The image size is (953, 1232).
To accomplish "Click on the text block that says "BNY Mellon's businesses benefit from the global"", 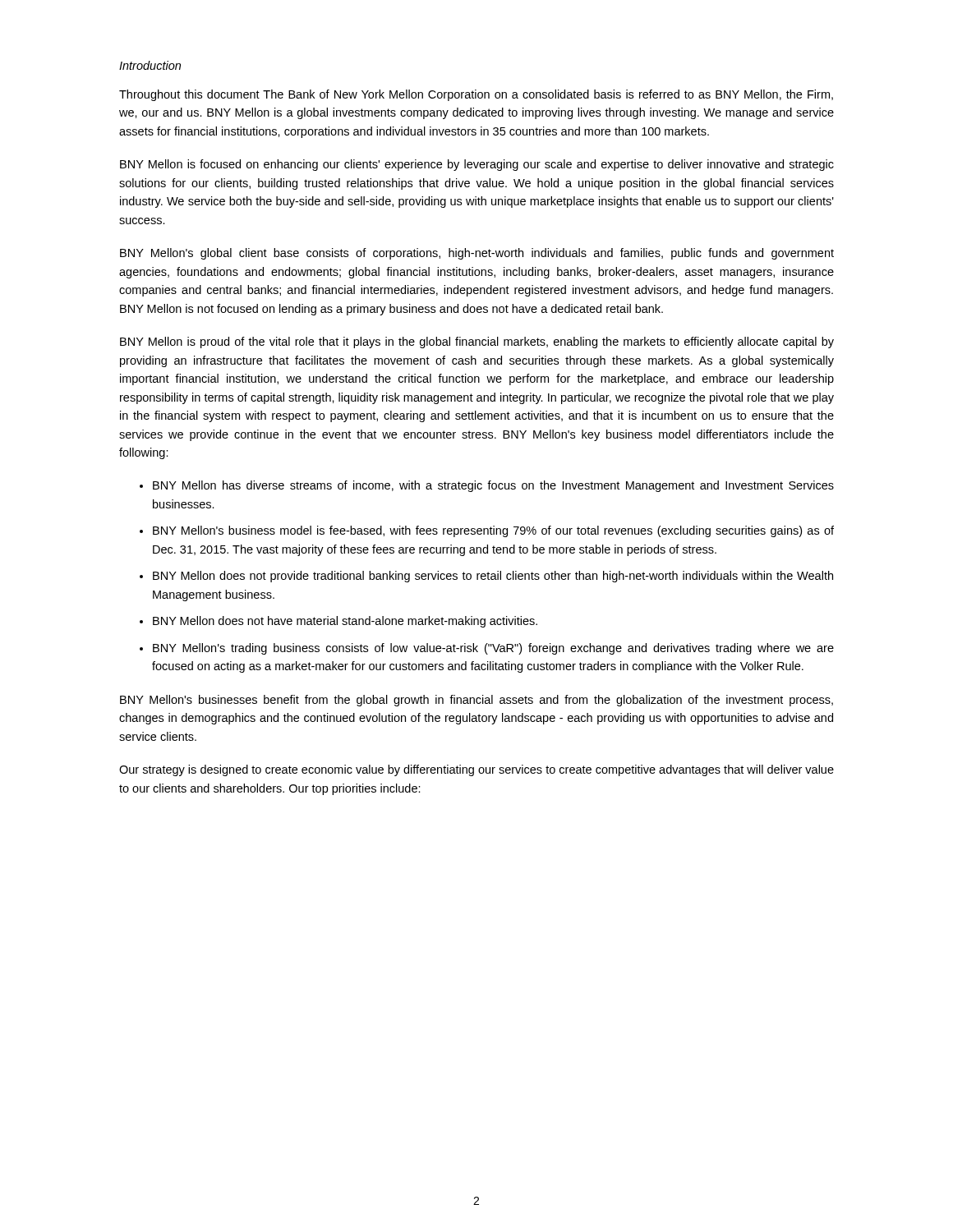I will pyautogui.click(x=476, y=718).
